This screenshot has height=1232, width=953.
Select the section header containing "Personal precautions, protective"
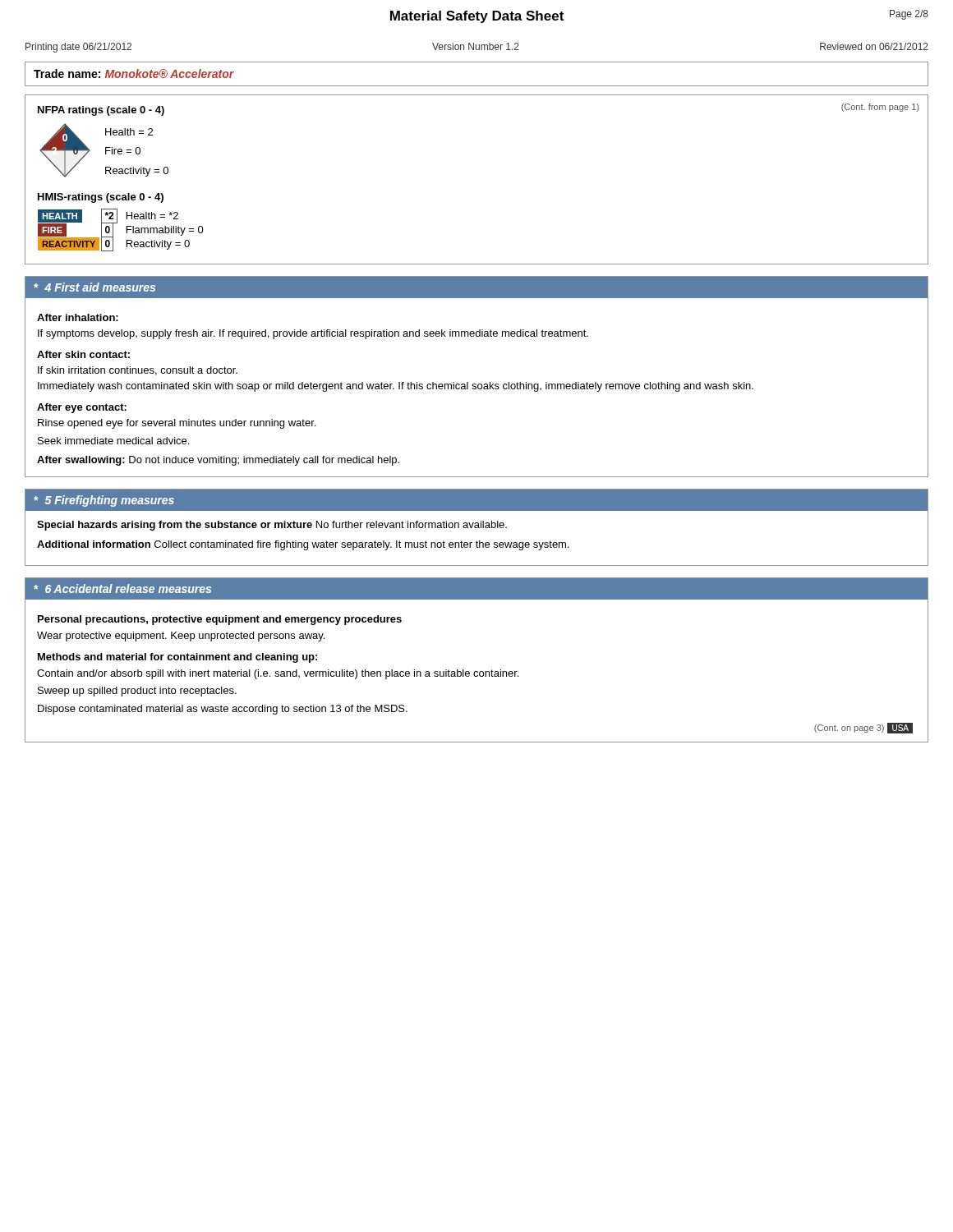[x=219, y=619]
